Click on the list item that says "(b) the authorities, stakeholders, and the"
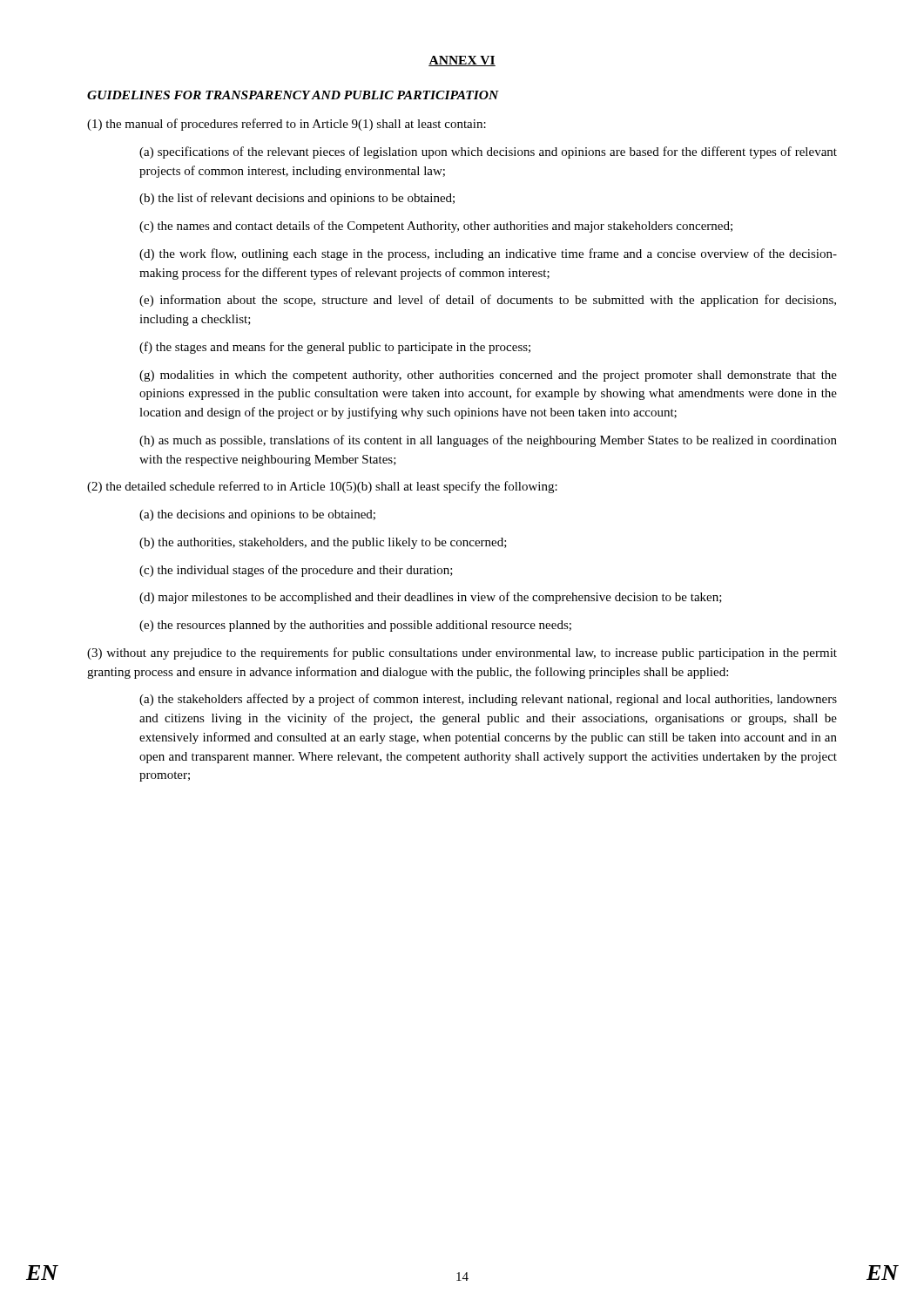The height and width of the screenshot is (1307, 924). 323,542
